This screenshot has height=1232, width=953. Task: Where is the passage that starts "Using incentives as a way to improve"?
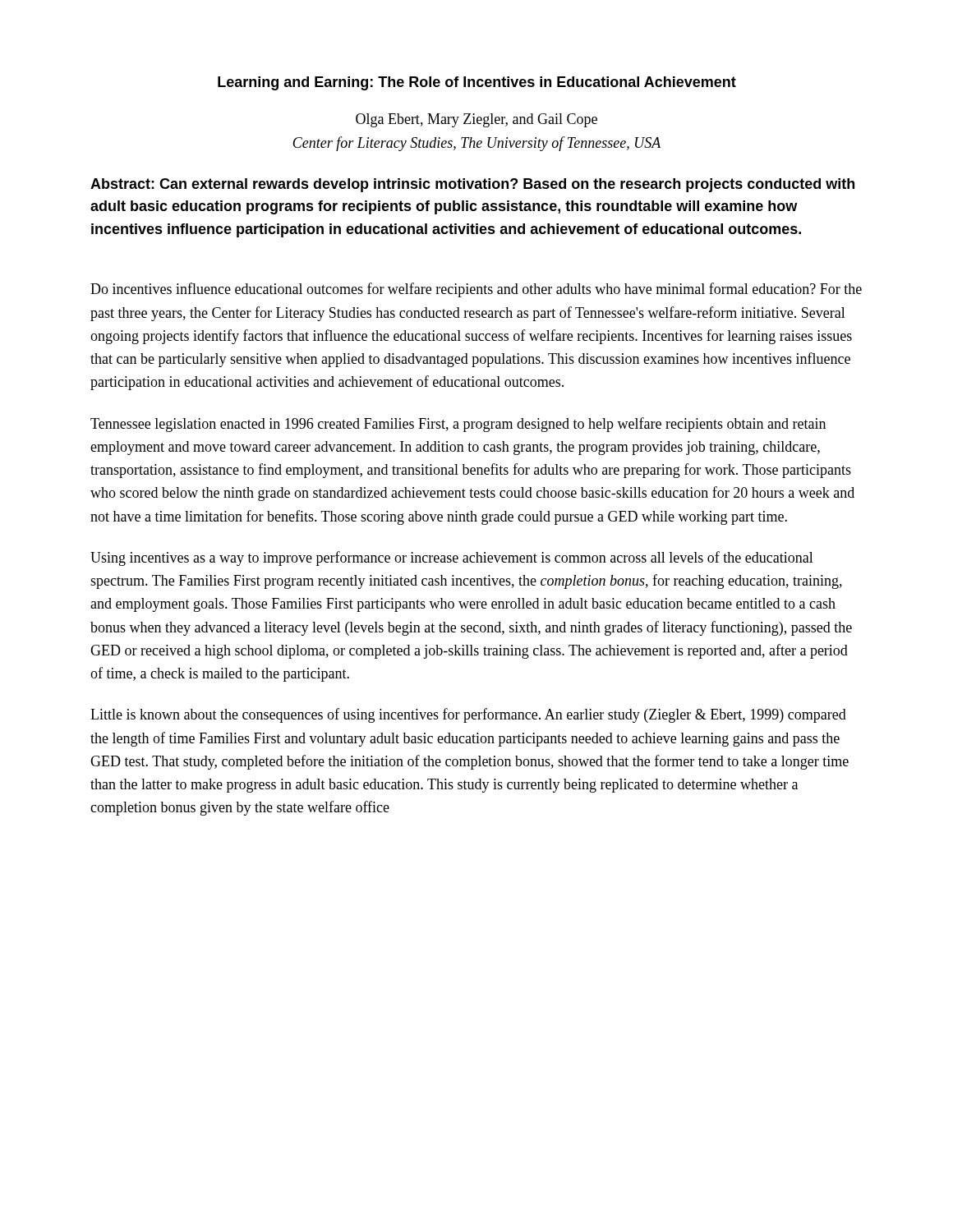click(471, 615)
